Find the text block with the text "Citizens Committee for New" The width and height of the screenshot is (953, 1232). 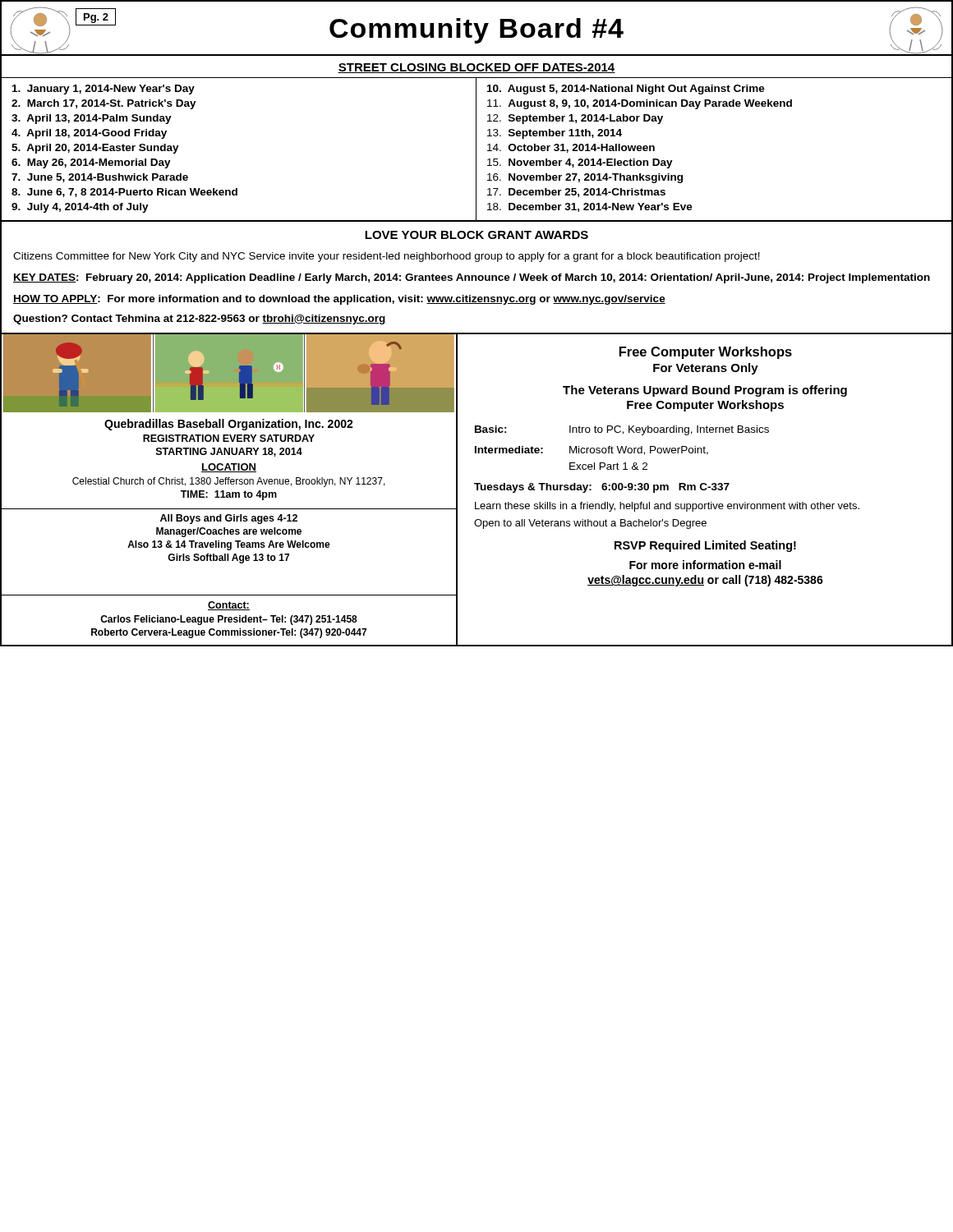387,256
